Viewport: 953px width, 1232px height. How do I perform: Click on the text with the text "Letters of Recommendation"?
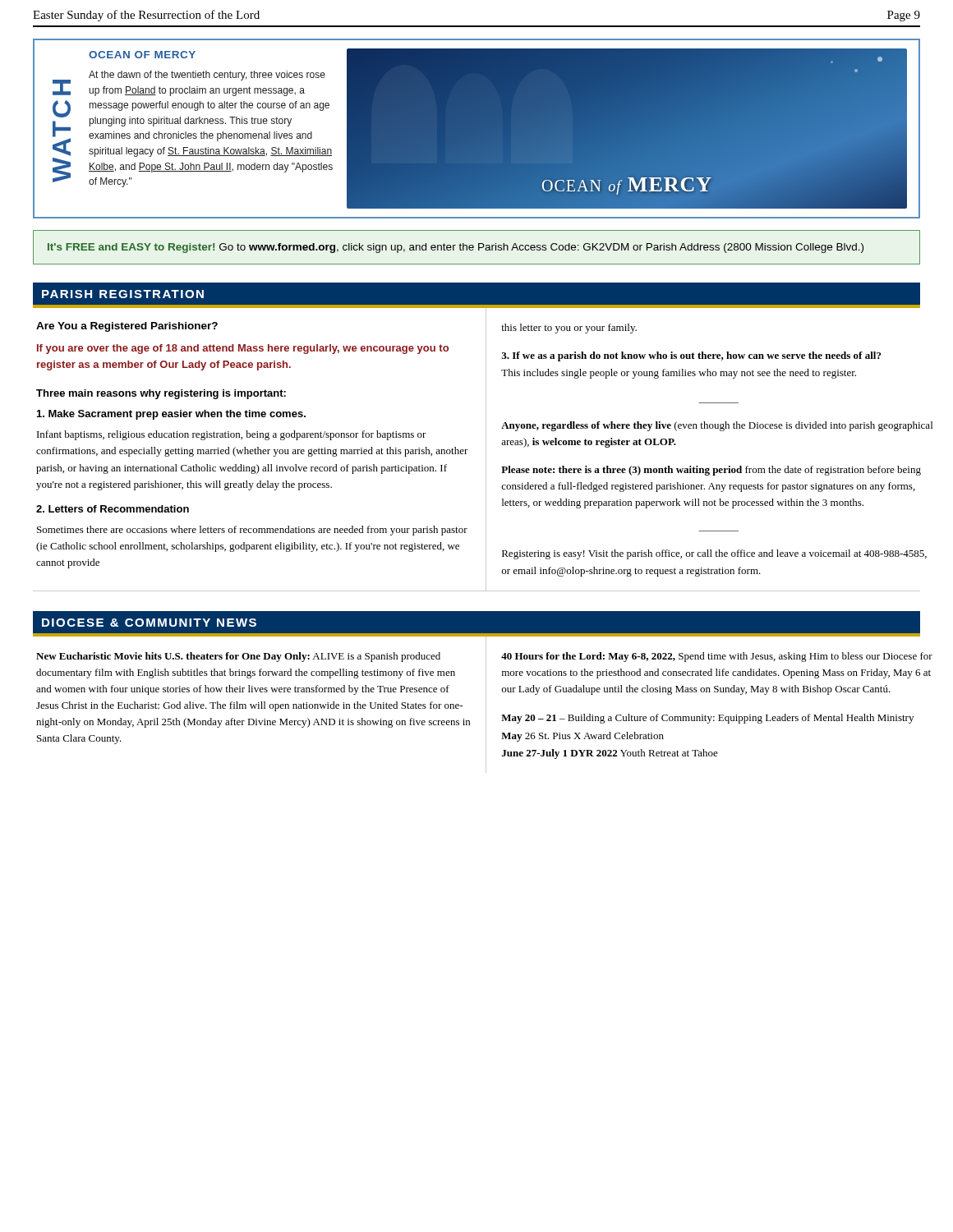(113, 509)
